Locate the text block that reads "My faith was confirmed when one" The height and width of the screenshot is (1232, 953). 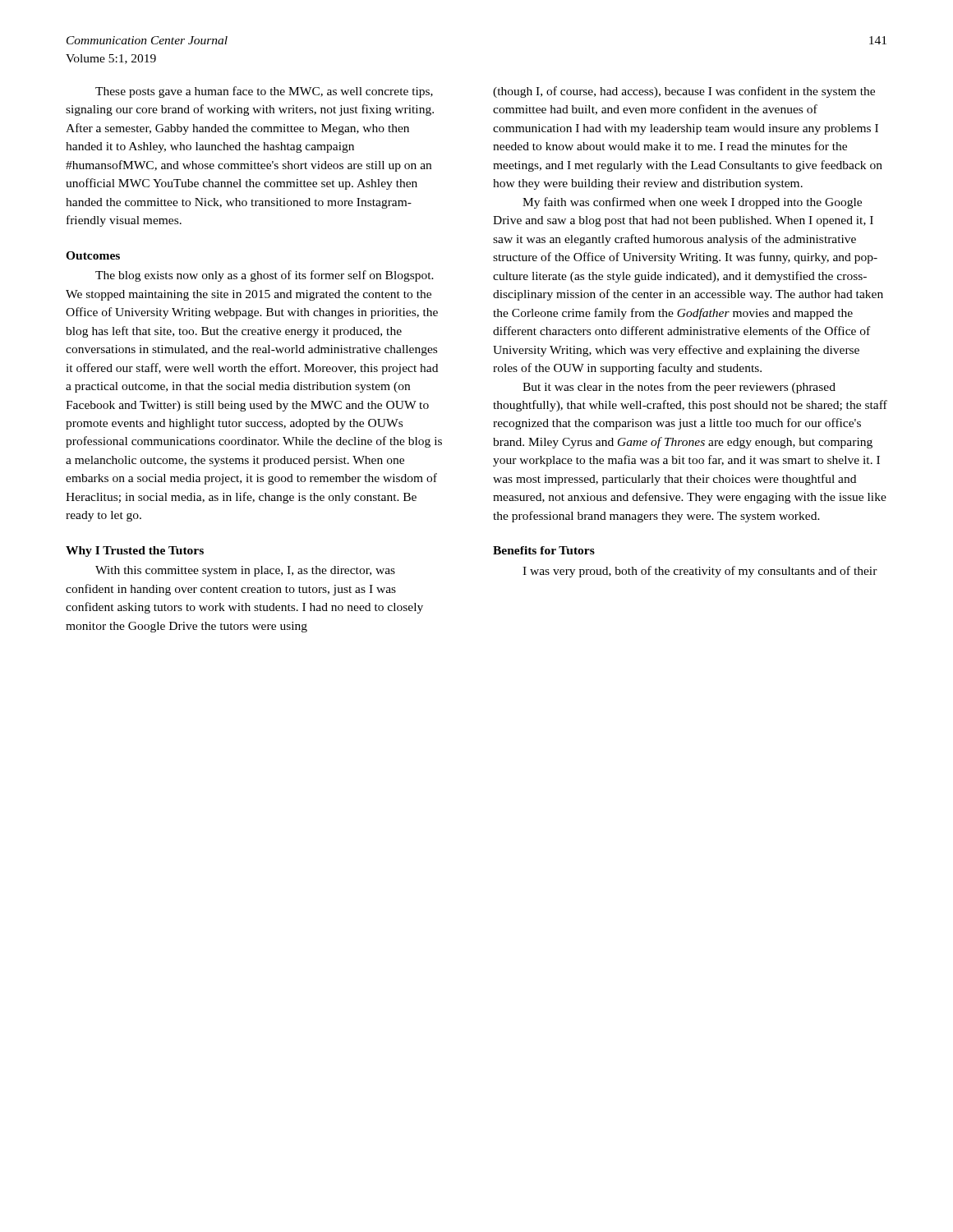[690, 285]
